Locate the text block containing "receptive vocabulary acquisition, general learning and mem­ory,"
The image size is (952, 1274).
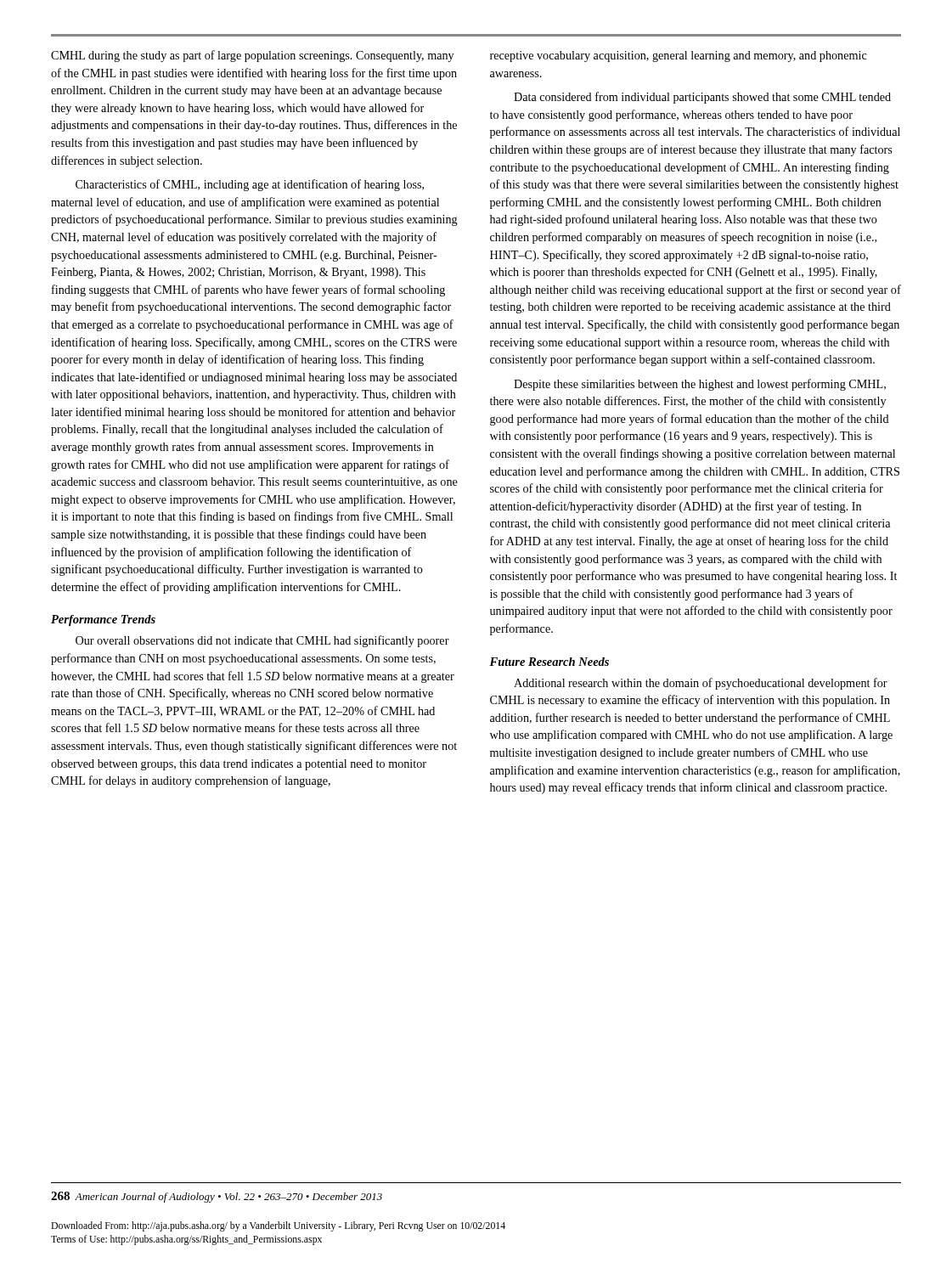coord(695,342)
